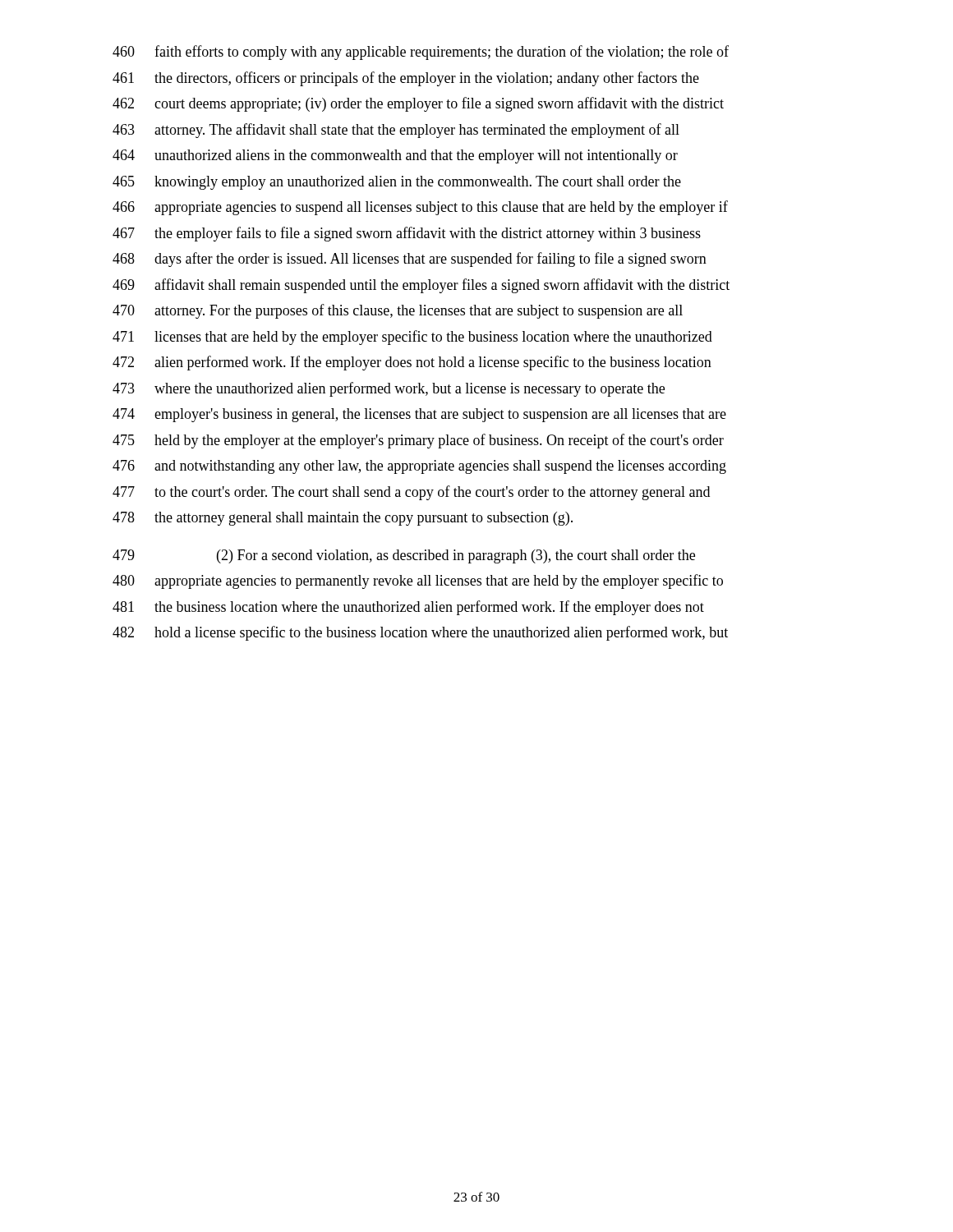
Task: Locate the list item with the text "481 the business location"
Action: 481,607
